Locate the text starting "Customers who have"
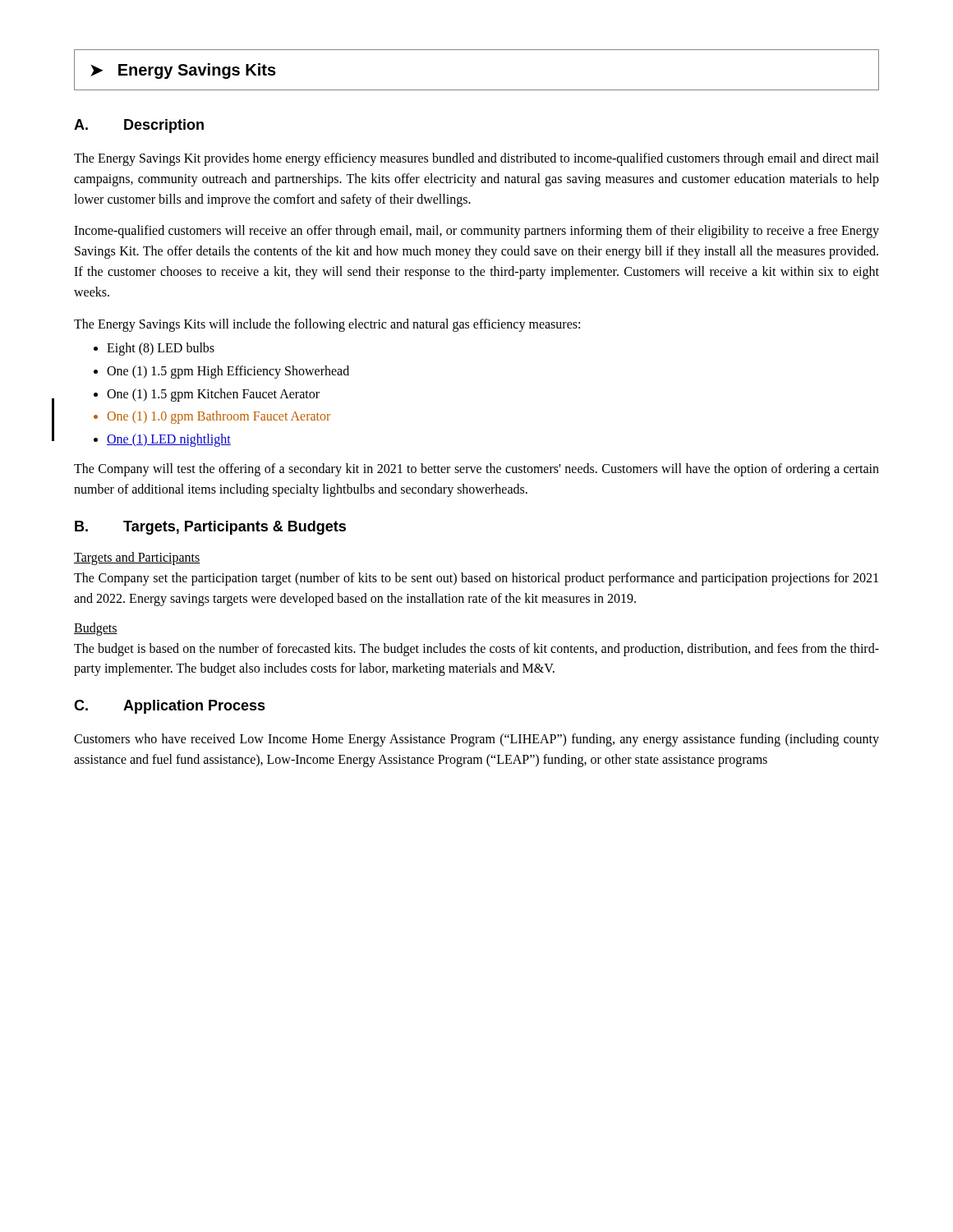This screenshot has height=1232, width=953. (x=476, y=749)
